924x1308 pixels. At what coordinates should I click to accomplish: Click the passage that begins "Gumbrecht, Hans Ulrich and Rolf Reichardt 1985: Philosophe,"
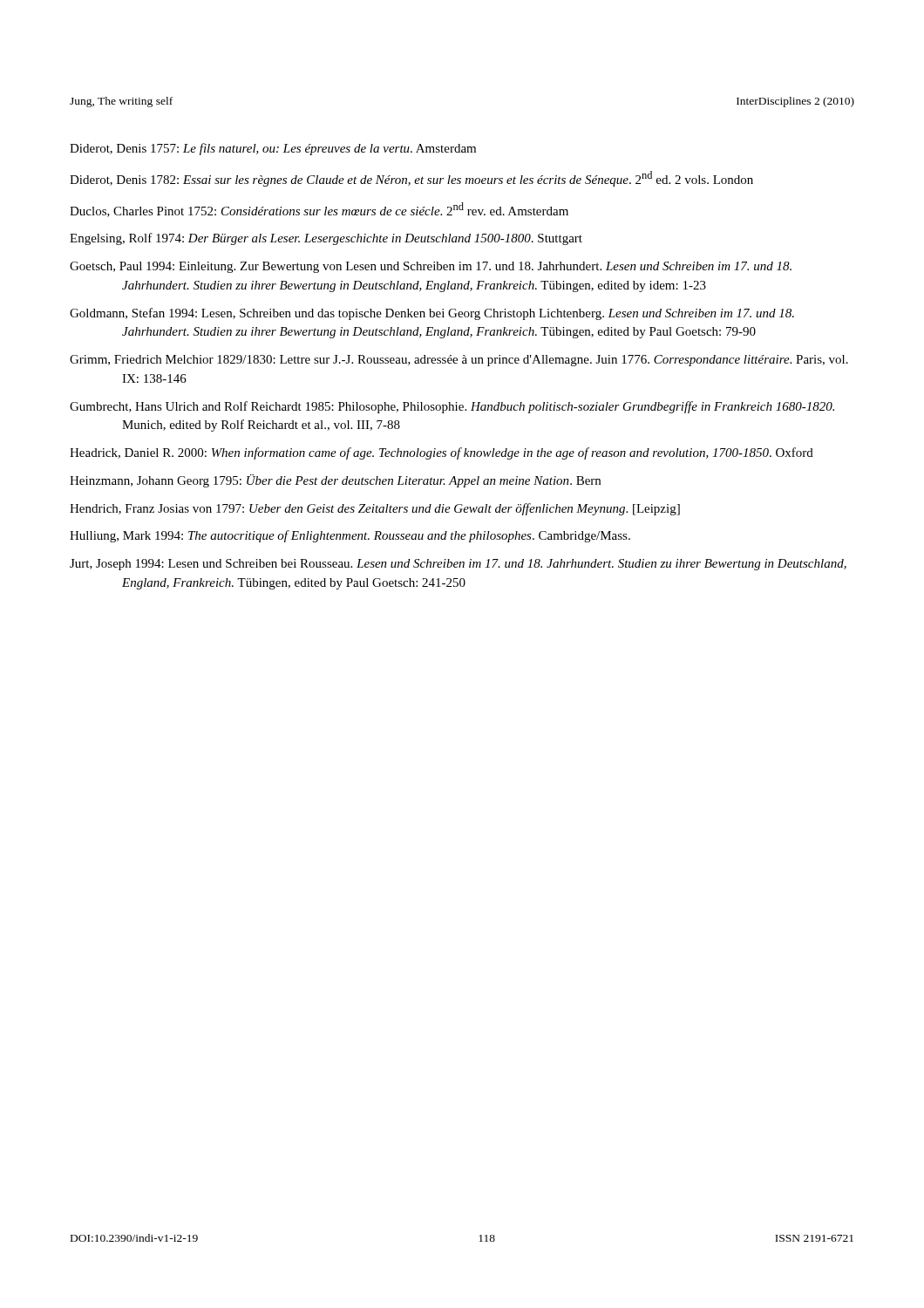pos(462,416)
